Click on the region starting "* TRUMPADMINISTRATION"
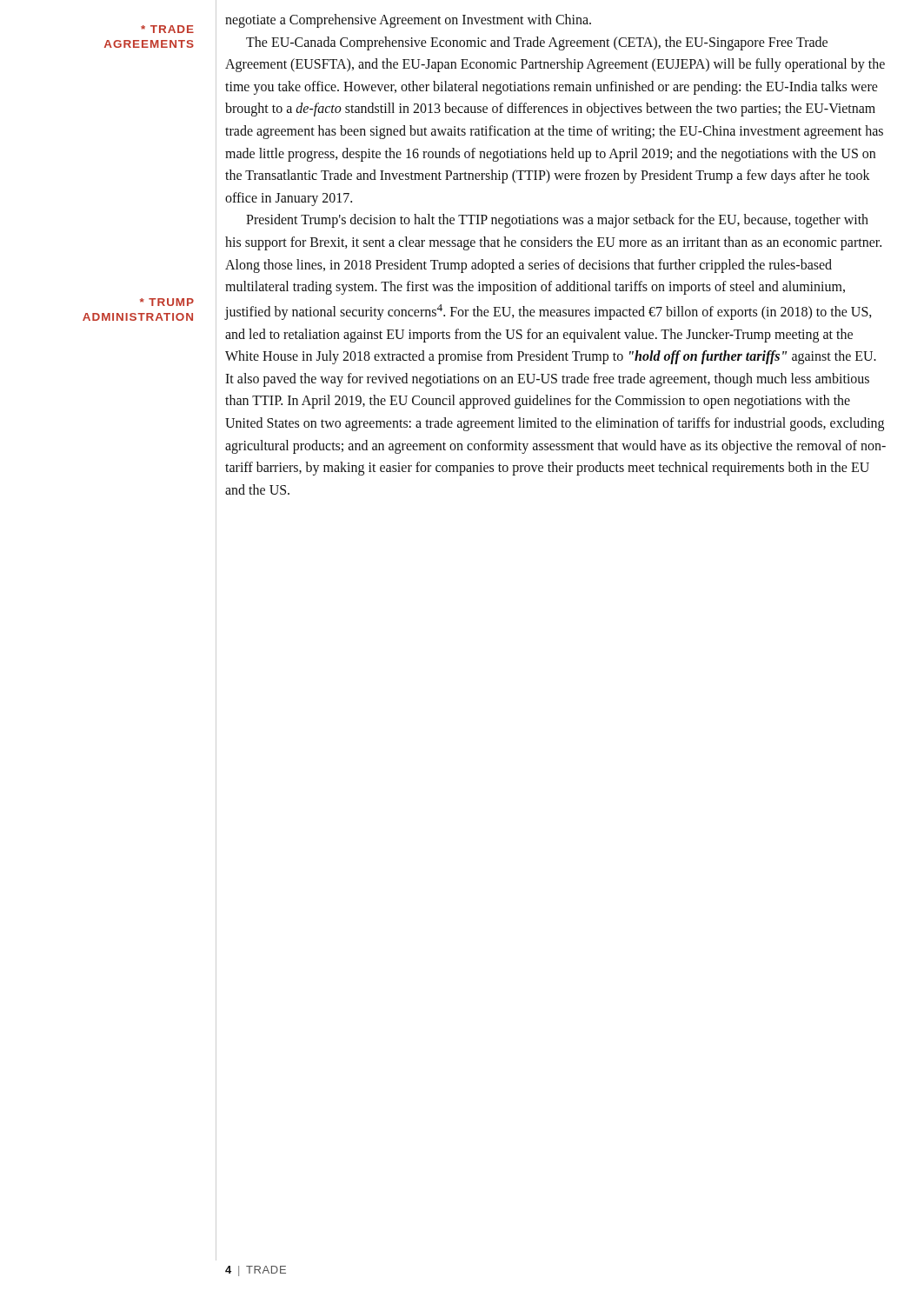 [x=106, y=310]
